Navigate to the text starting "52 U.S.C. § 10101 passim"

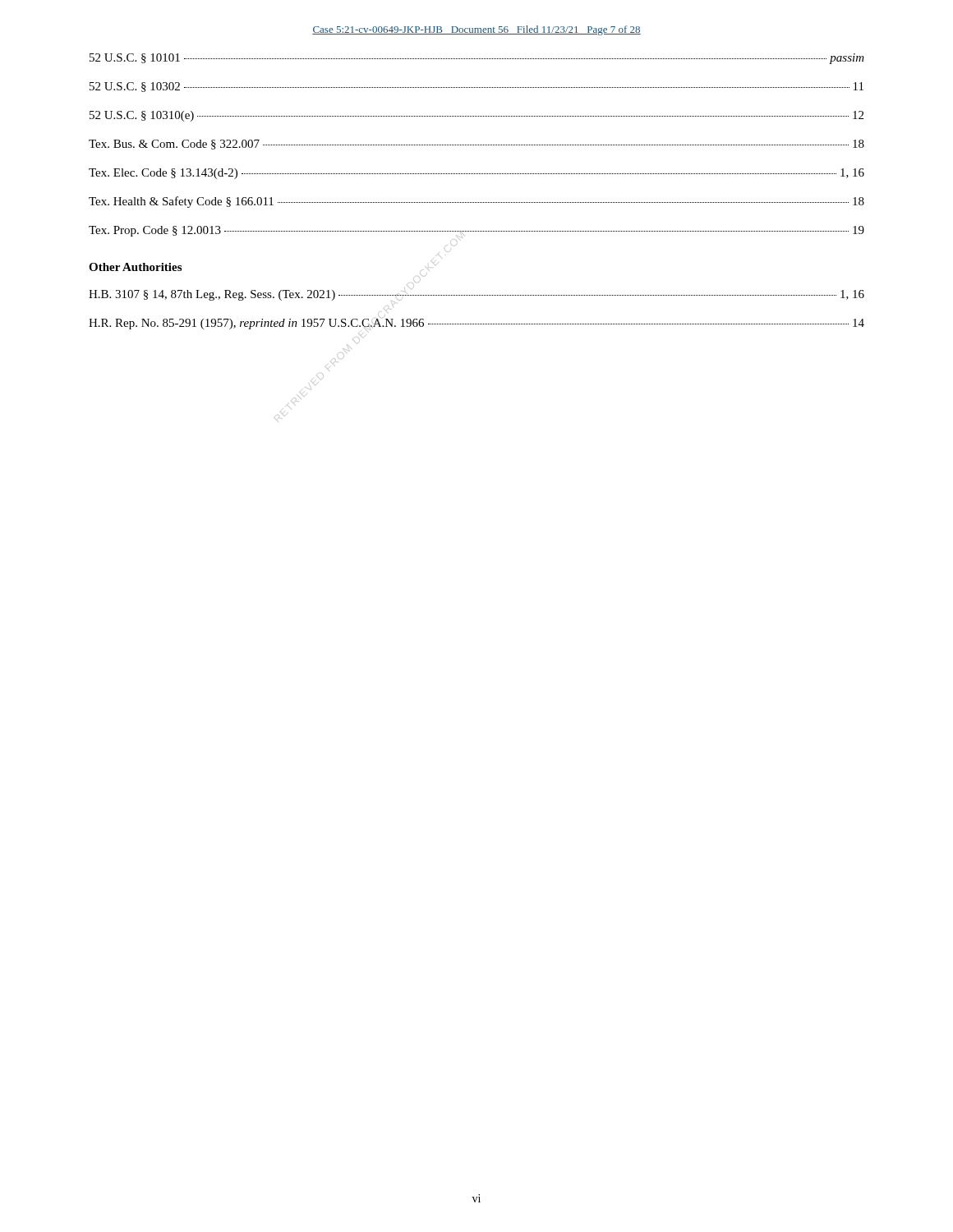476,58
